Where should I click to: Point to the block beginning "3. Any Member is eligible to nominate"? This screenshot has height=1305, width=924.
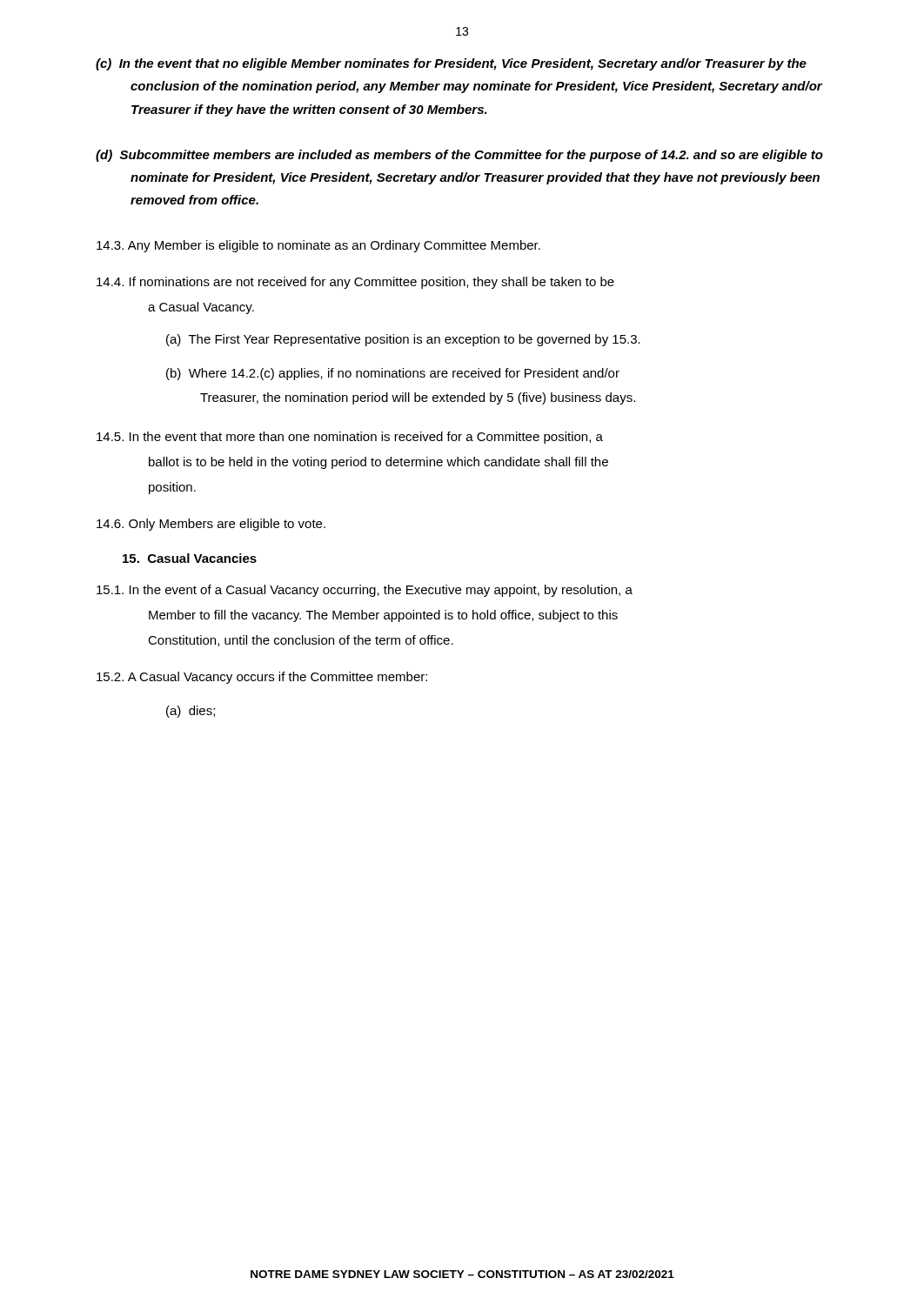tap(318, 244)
